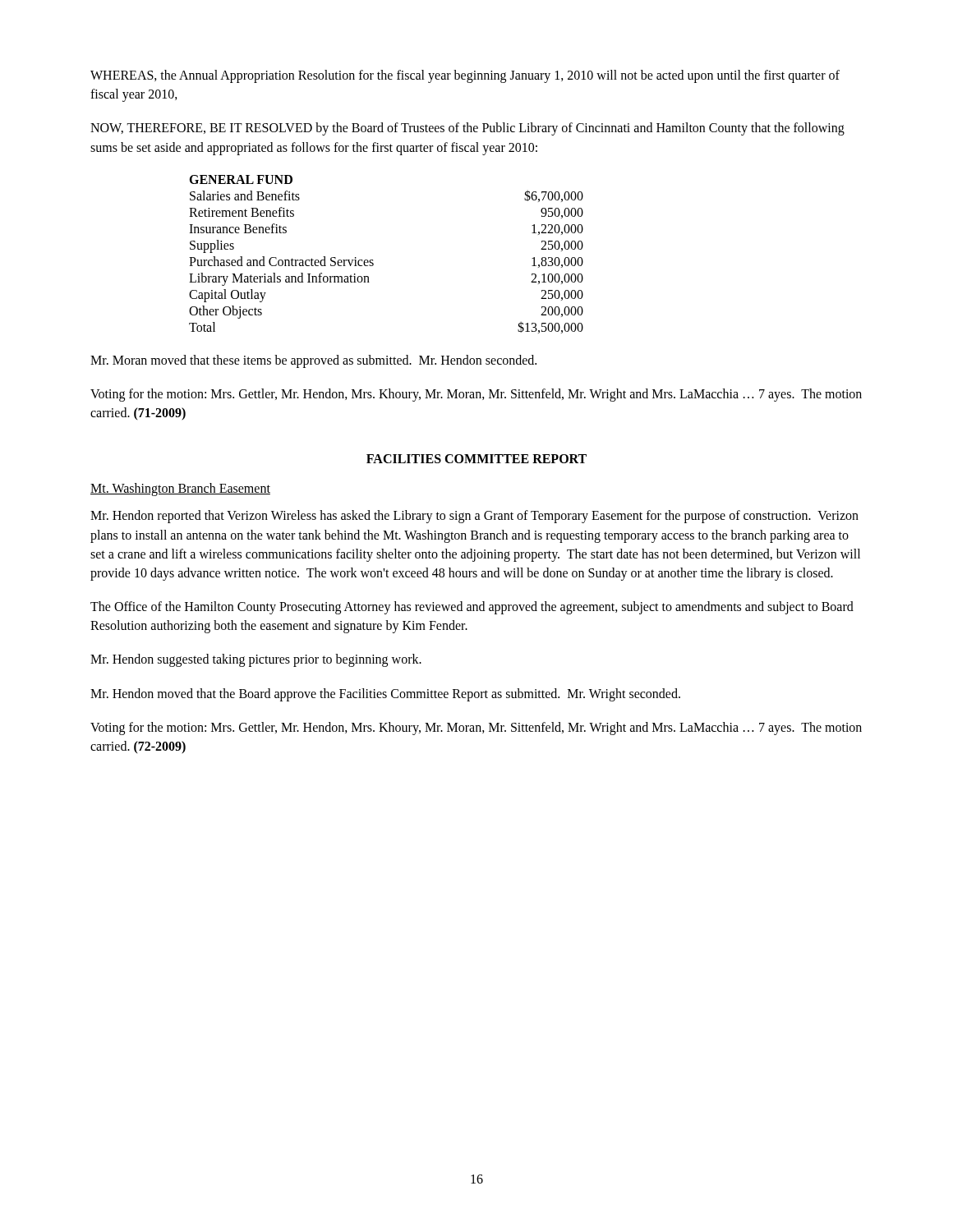Image resolution: width=953 pixels, height=1232 pixels.
Task: Select the passage starting "Mt. Washington Branch Easement"
Action: (180, 489)
